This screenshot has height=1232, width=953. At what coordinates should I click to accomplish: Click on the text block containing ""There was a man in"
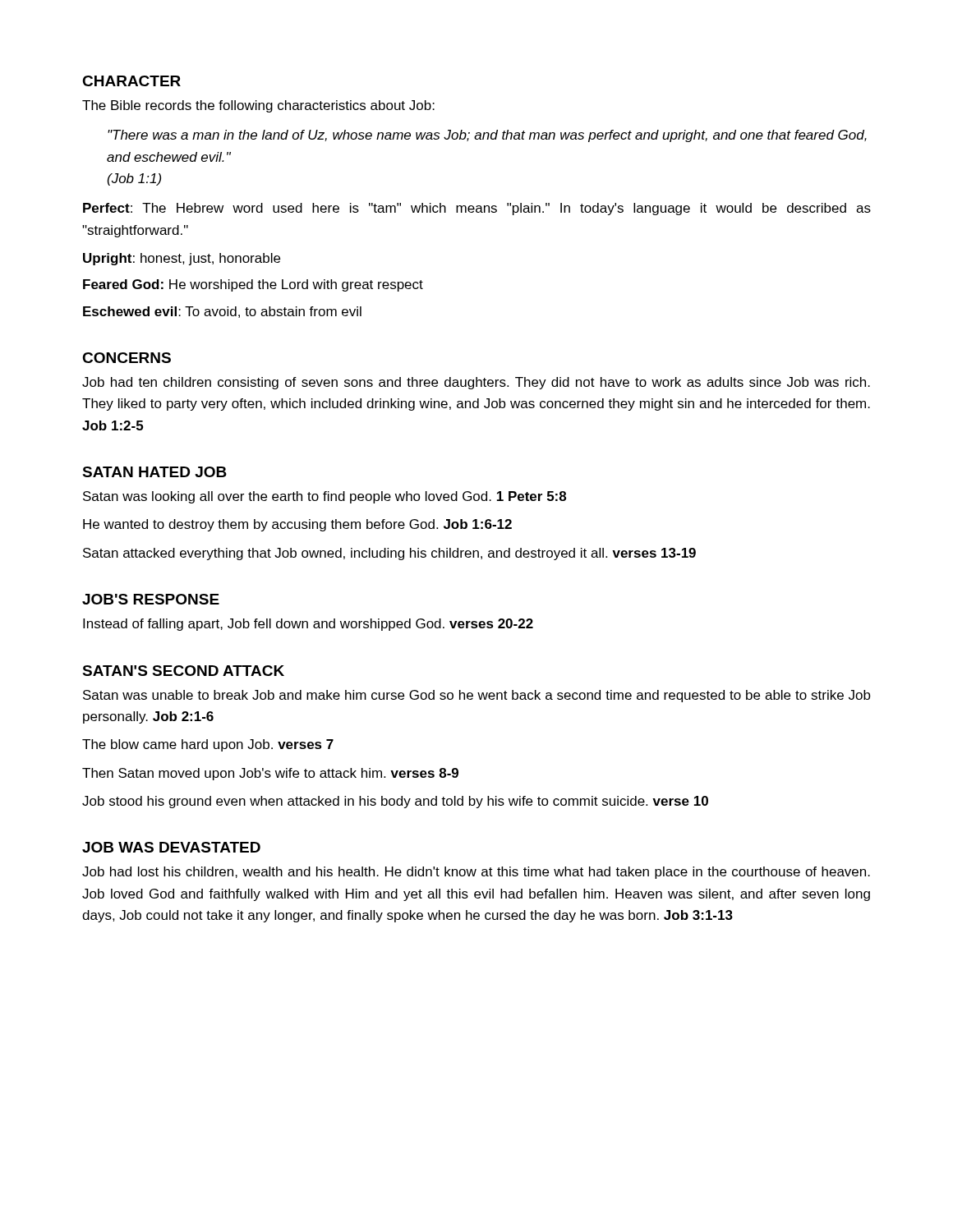click(x=487, y=136)
